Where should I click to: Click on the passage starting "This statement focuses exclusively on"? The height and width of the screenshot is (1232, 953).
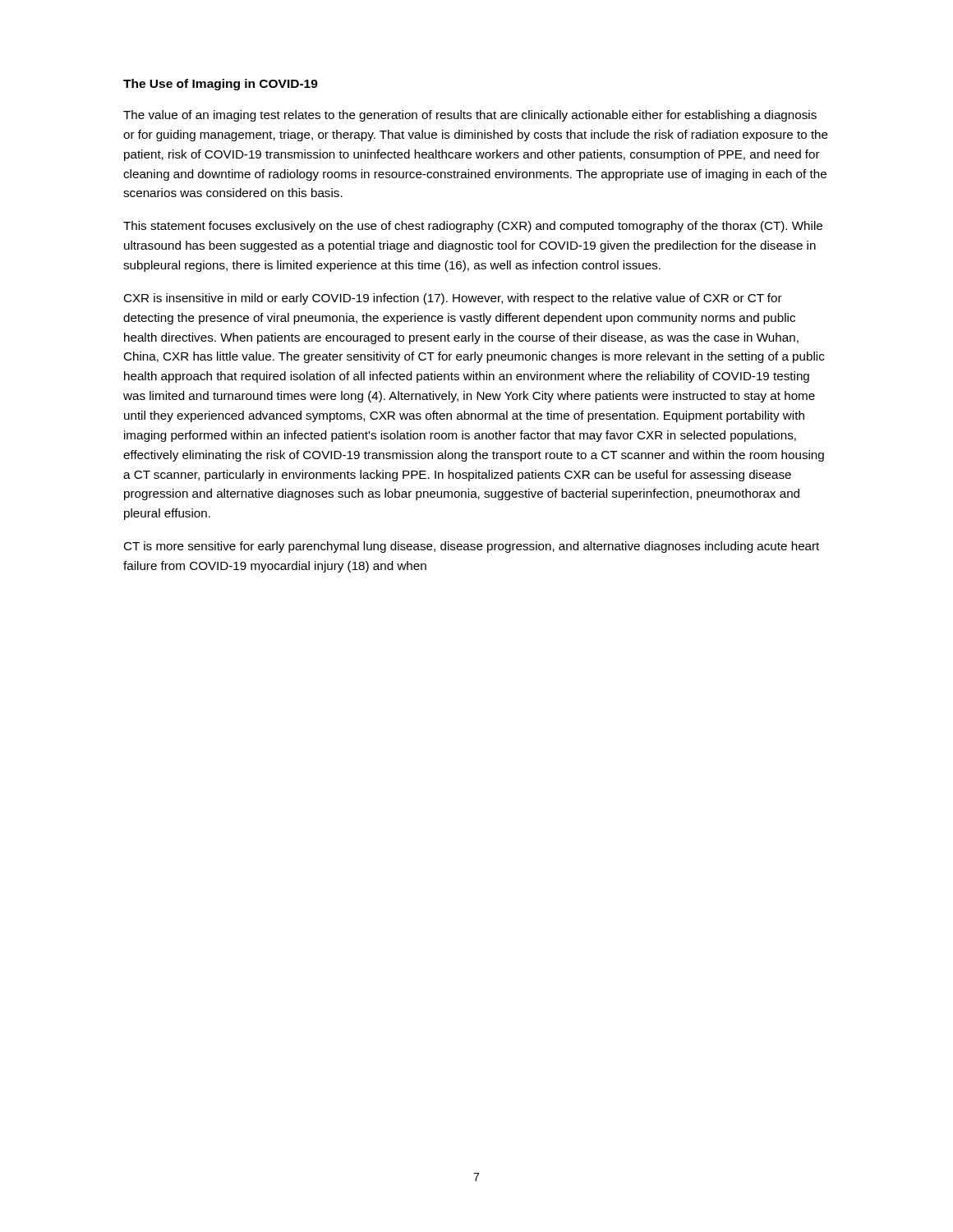coord(473,245)
